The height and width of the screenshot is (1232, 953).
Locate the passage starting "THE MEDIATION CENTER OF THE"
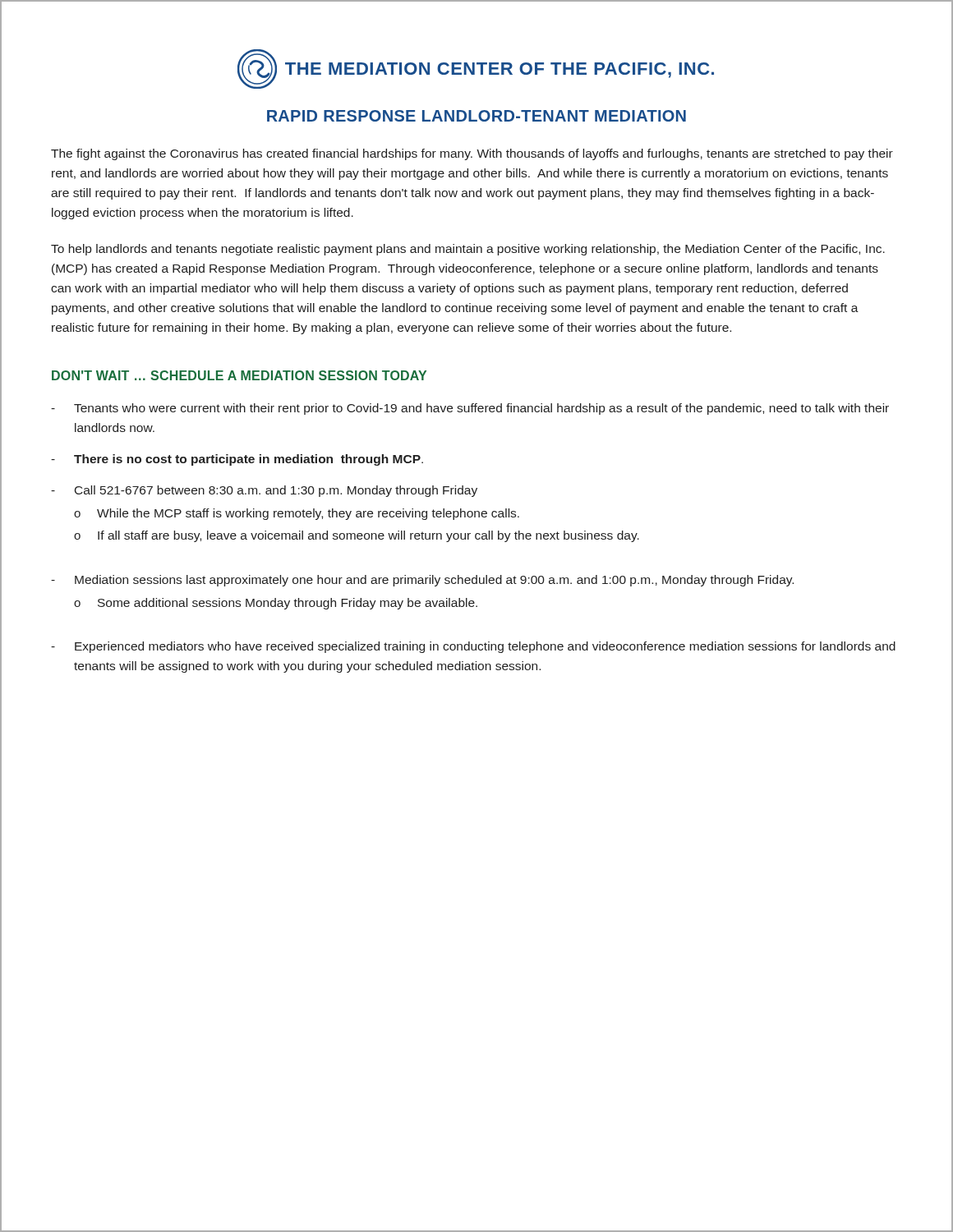(x=476, y=69)
